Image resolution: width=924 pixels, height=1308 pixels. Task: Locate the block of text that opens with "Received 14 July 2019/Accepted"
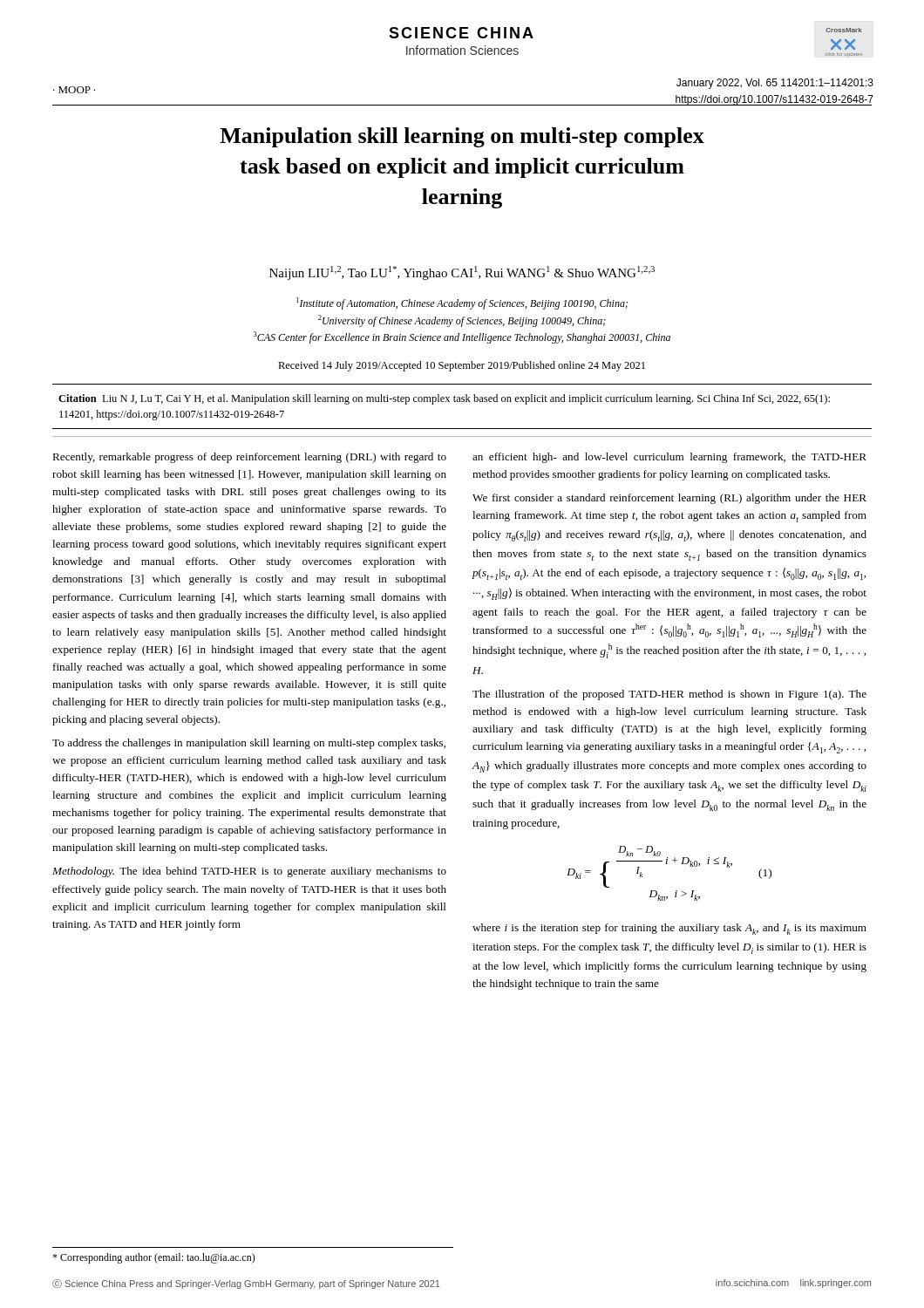pos(462,365)
